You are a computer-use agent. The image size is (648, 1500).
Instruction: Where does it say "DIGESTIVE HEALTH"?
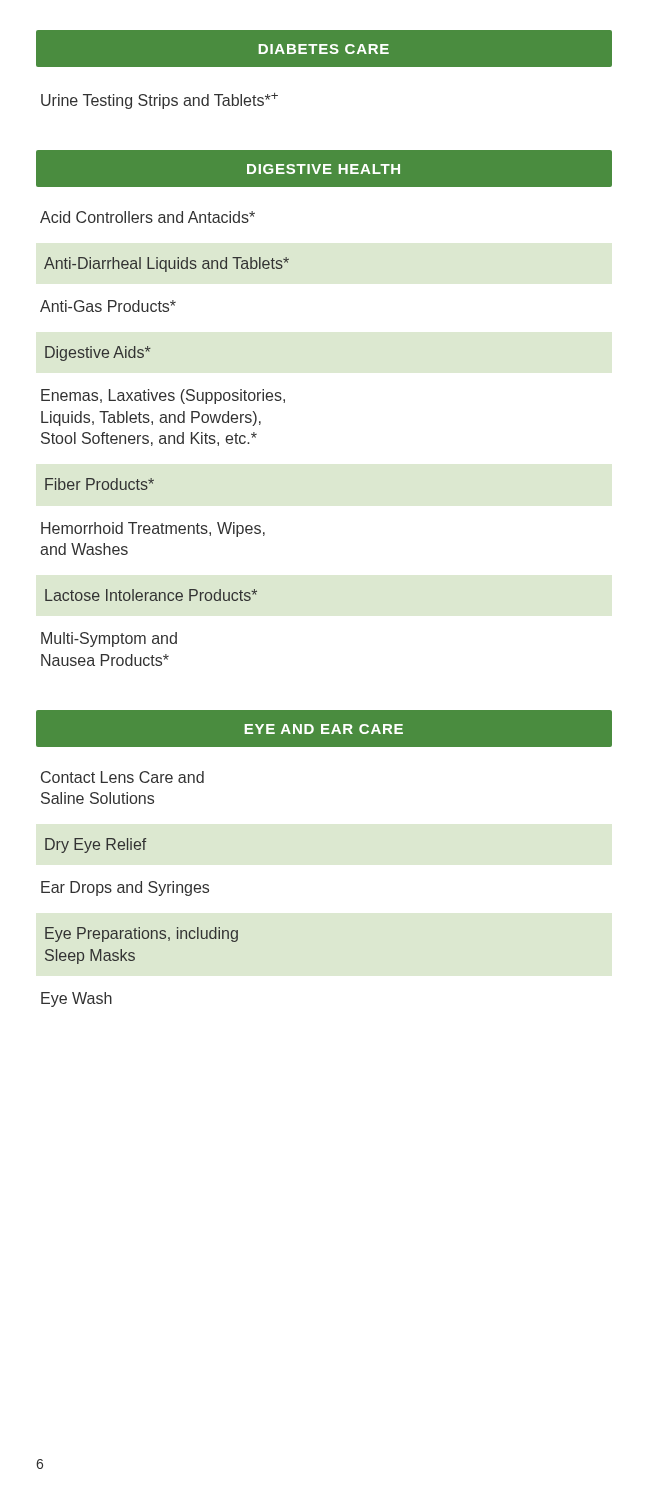point(324,168)
